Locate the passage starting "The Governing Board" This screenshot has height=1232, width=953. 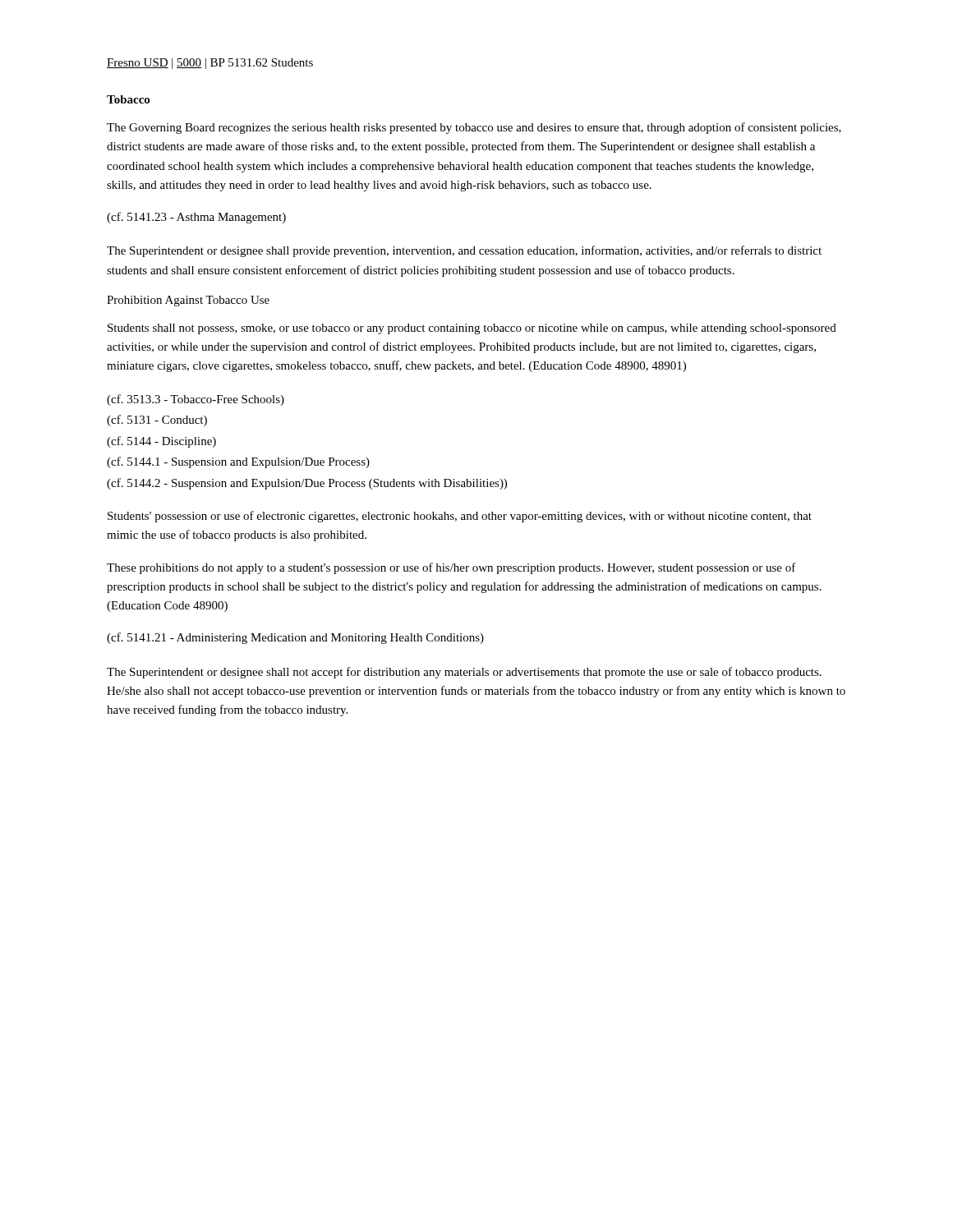coord(474,156)
